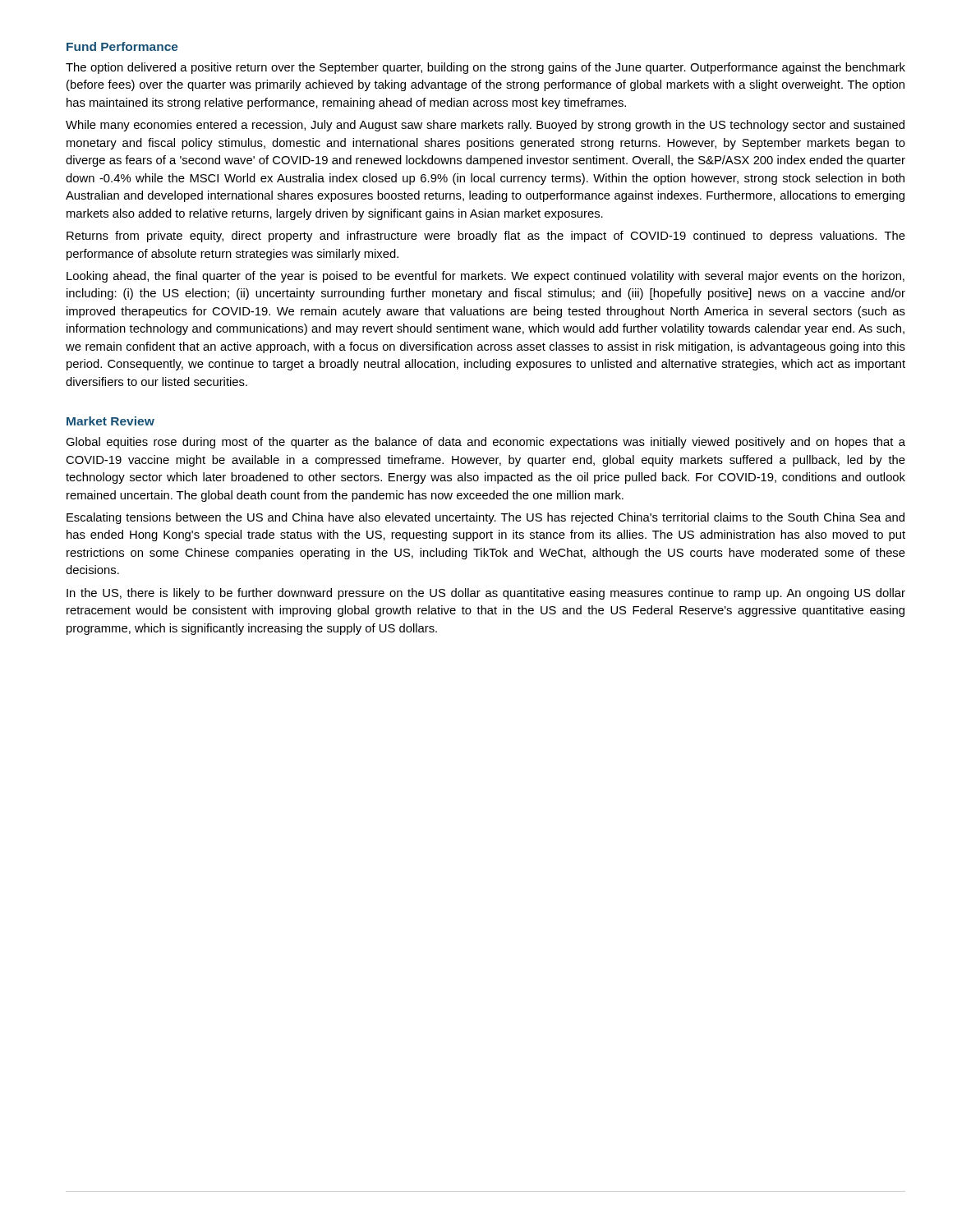971x1232 pixels.
Task: Select the section header containing "Fund Performance"
Action: pos(122,47)
